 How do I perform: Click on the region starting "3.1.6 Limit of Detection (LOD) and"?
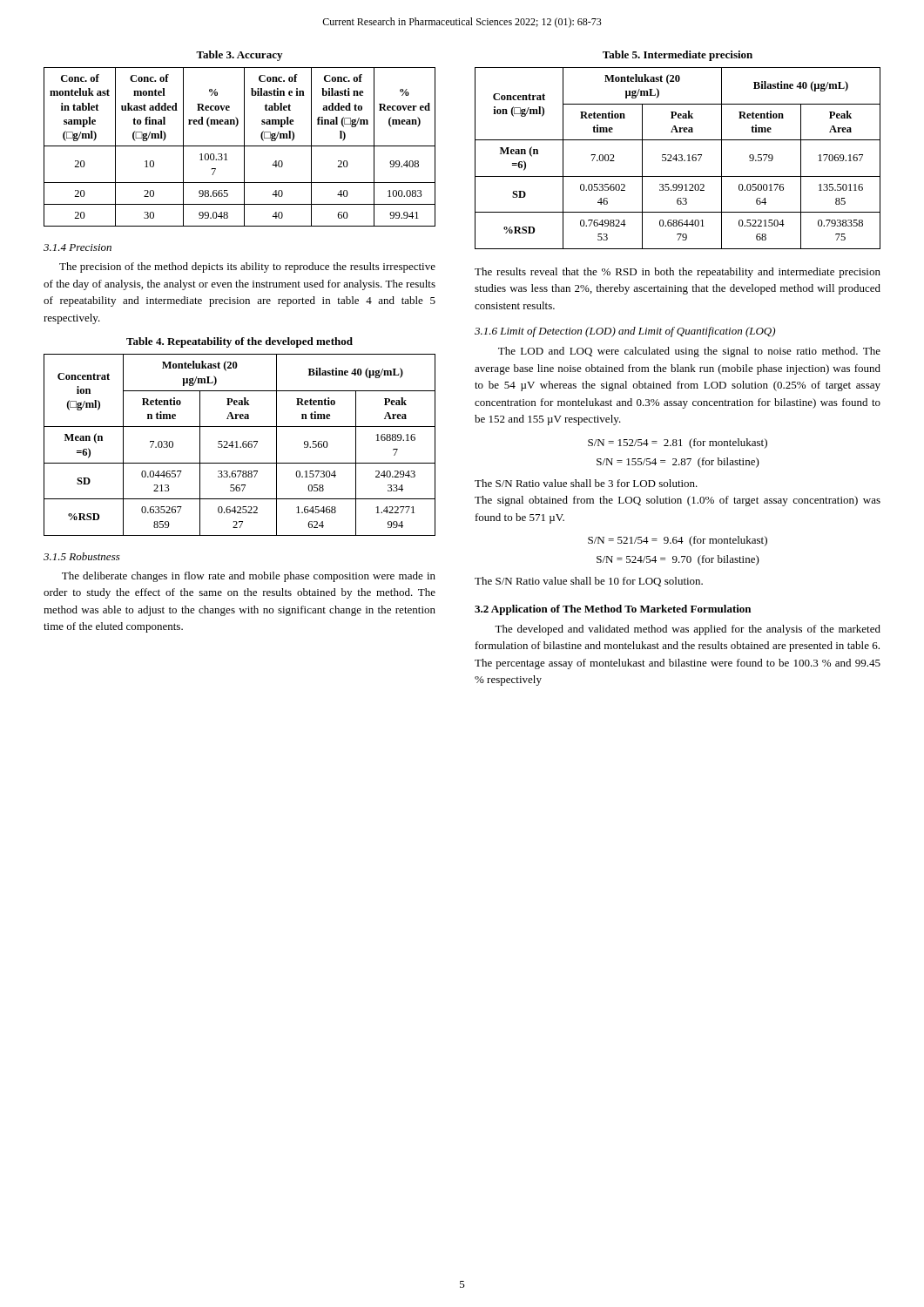point(625,331)
